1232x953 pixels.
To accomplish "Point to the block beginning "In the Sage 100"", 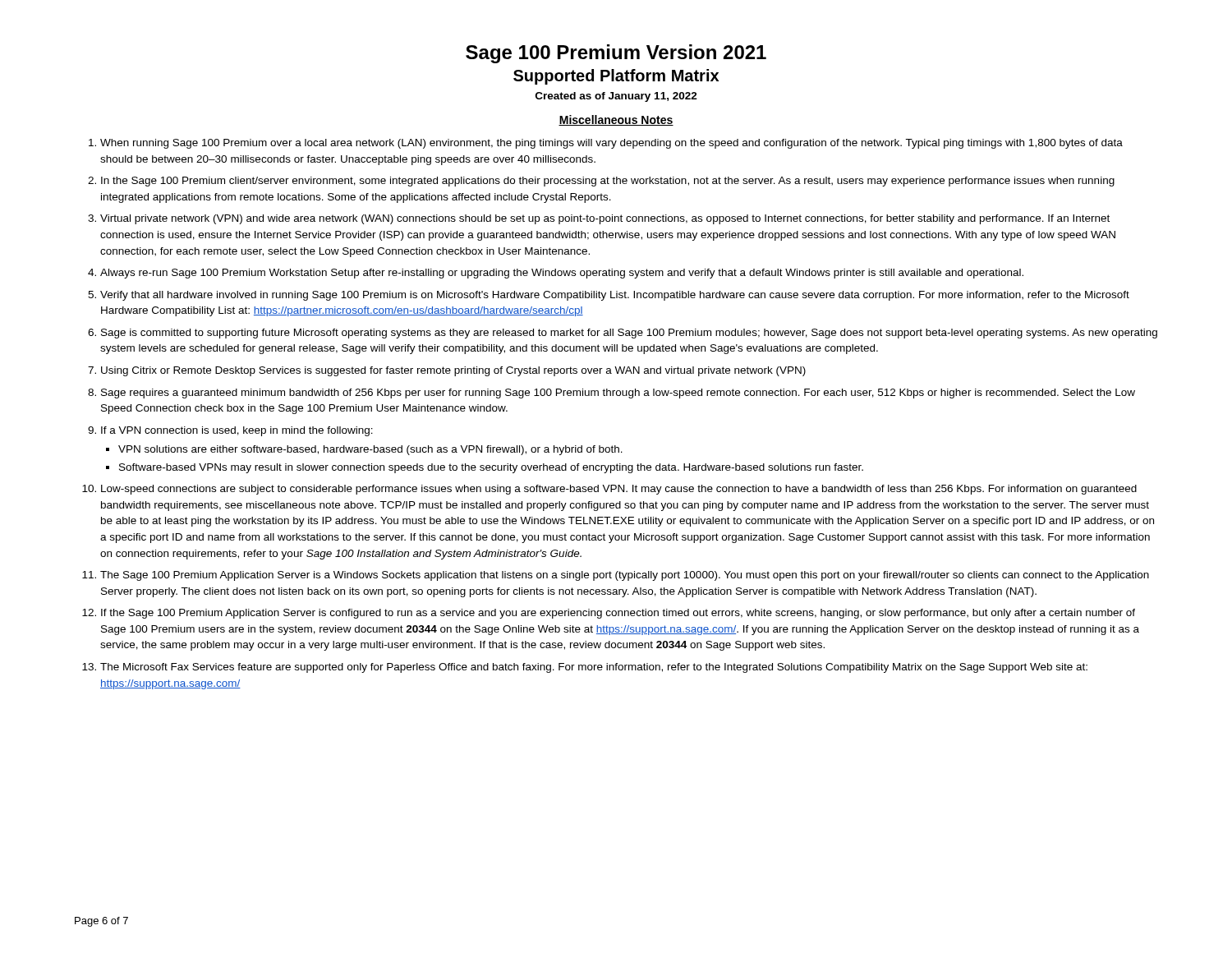I will click(607, 189).
